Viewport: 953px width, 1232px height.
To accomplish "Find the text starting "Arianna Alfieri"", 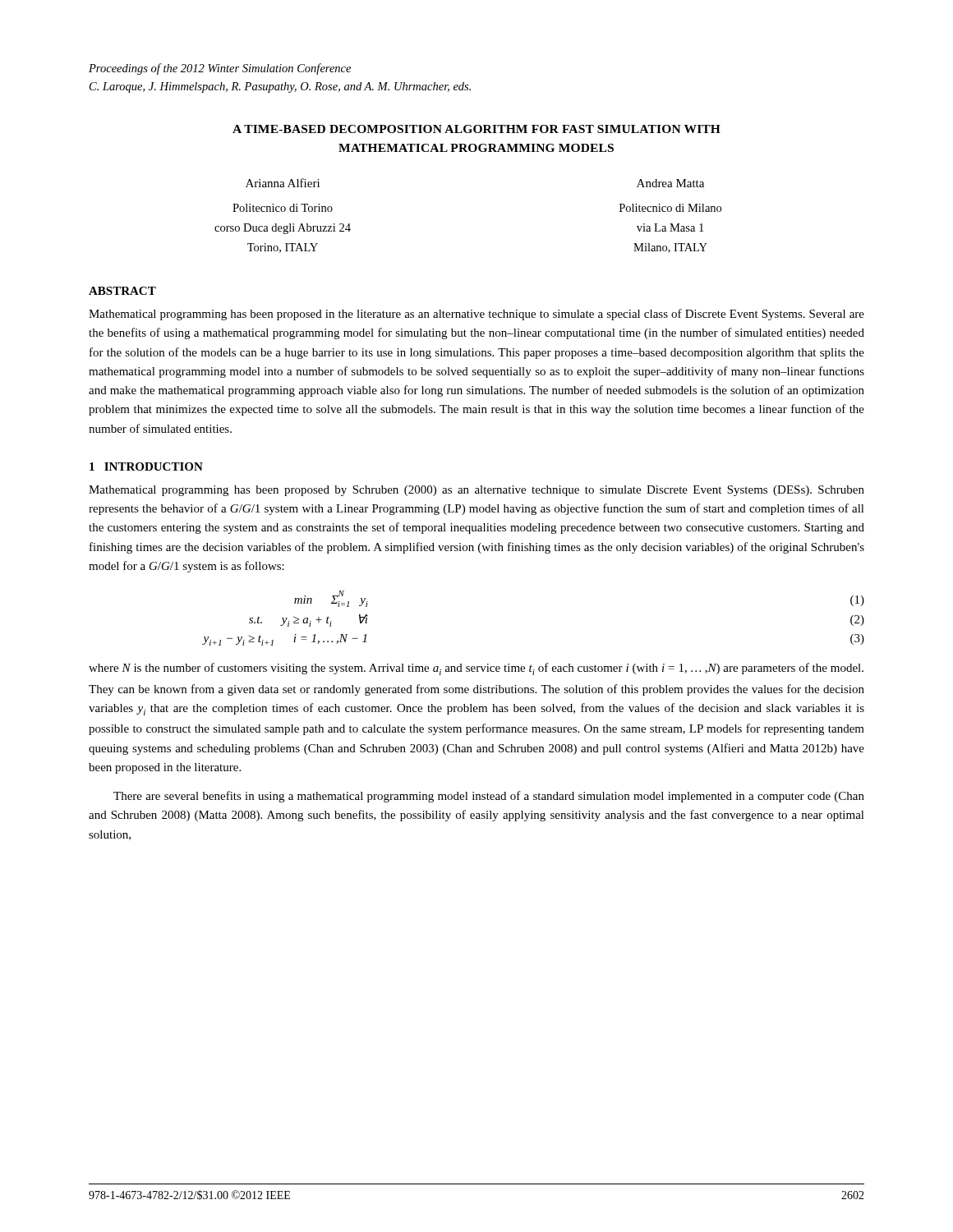I will (283, 184).
